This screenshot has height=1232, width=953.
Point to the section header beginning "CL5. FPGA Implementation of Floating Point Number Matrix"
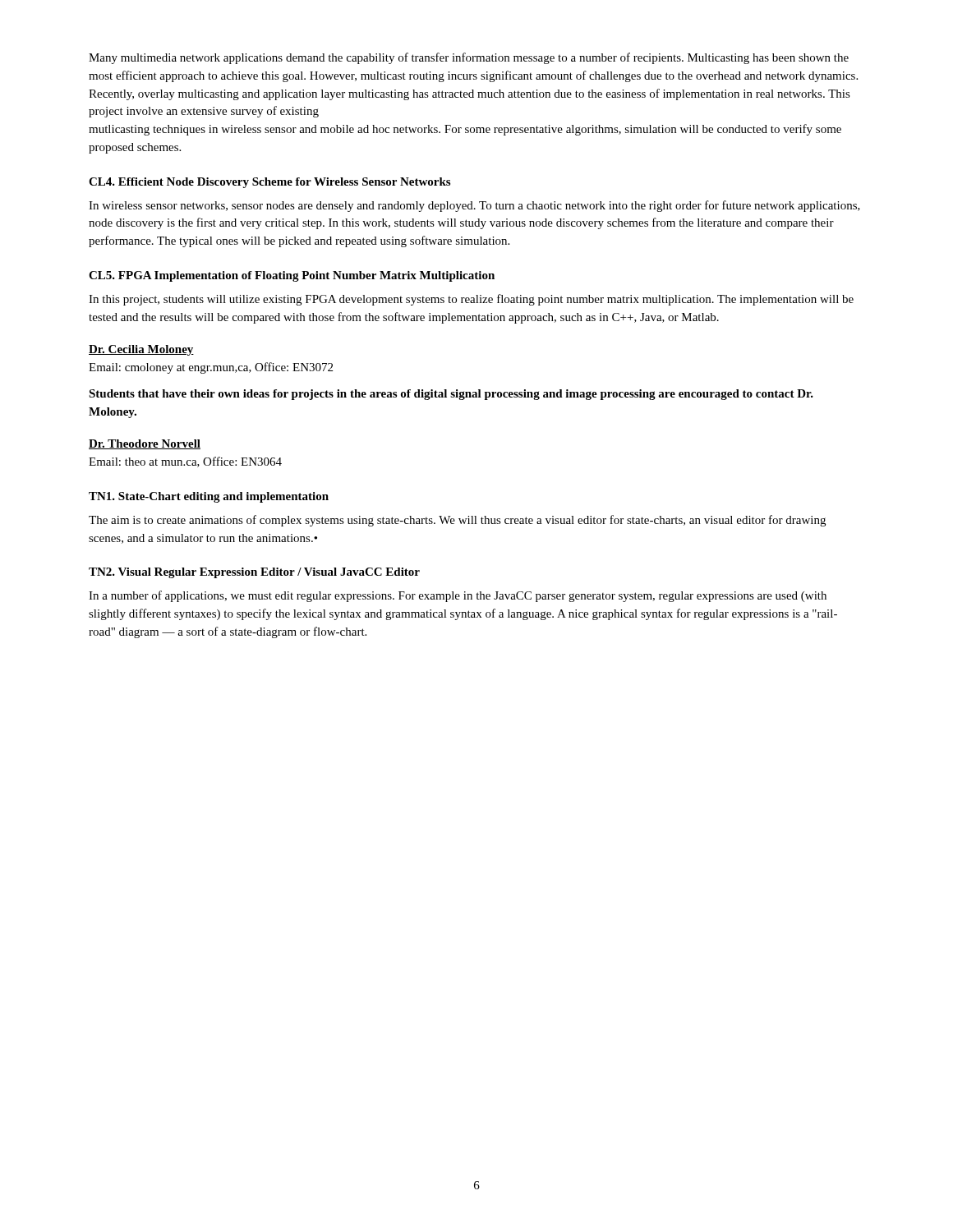click(292, 275)
